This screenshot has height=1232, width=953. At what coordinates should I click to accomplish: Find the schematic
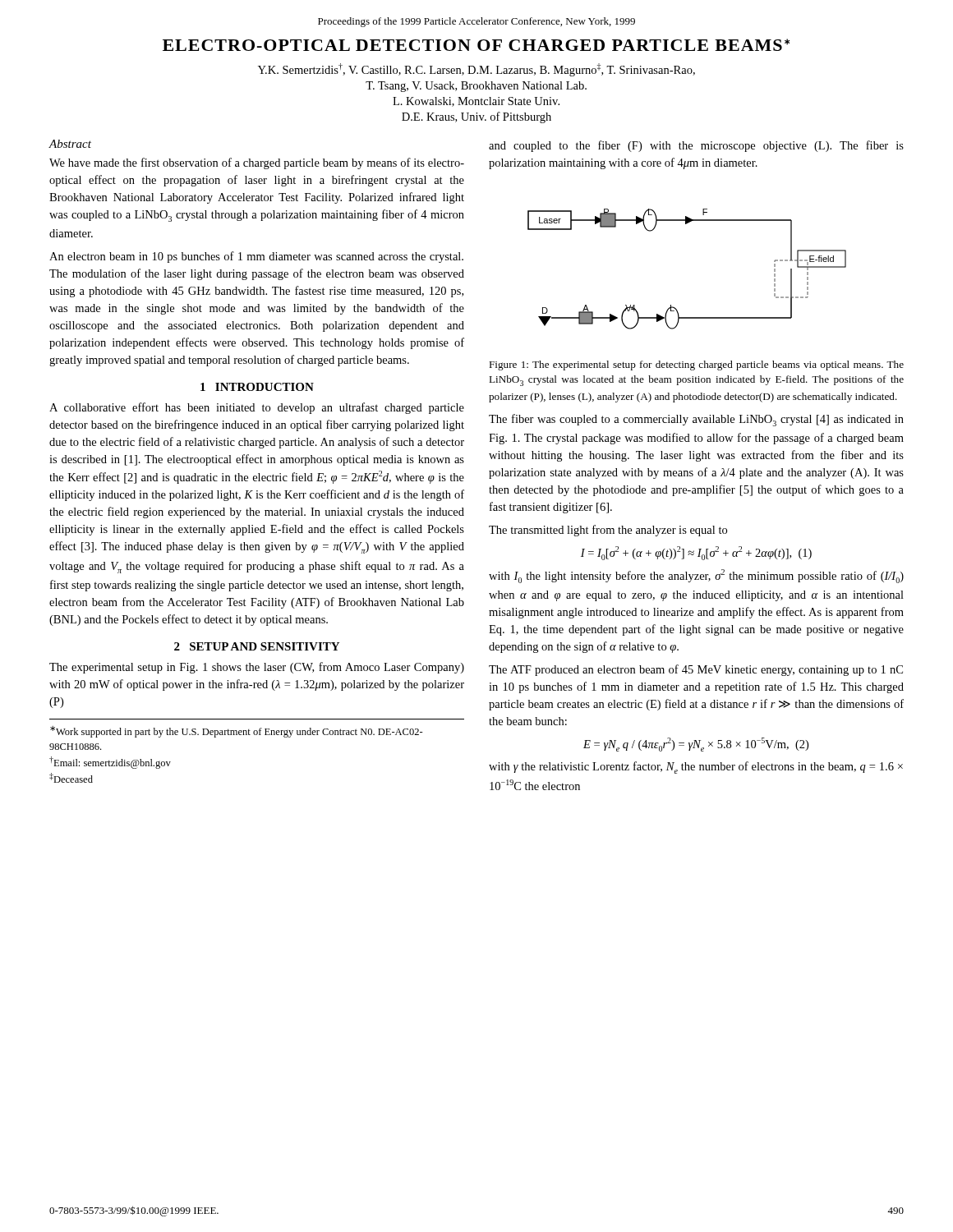tap(696, 264)
